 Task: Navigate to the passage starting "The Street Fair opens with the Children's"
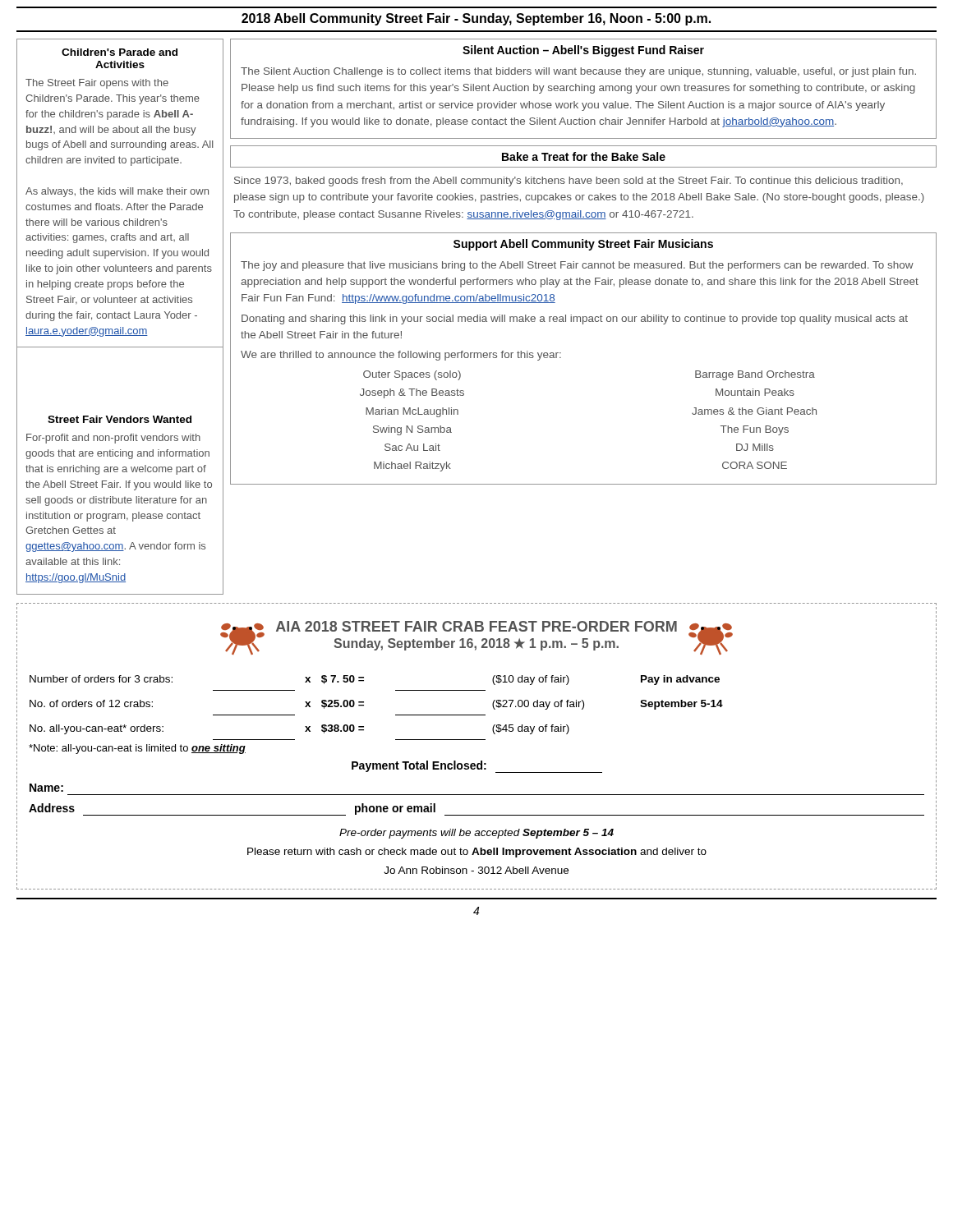tap(120, 206)
